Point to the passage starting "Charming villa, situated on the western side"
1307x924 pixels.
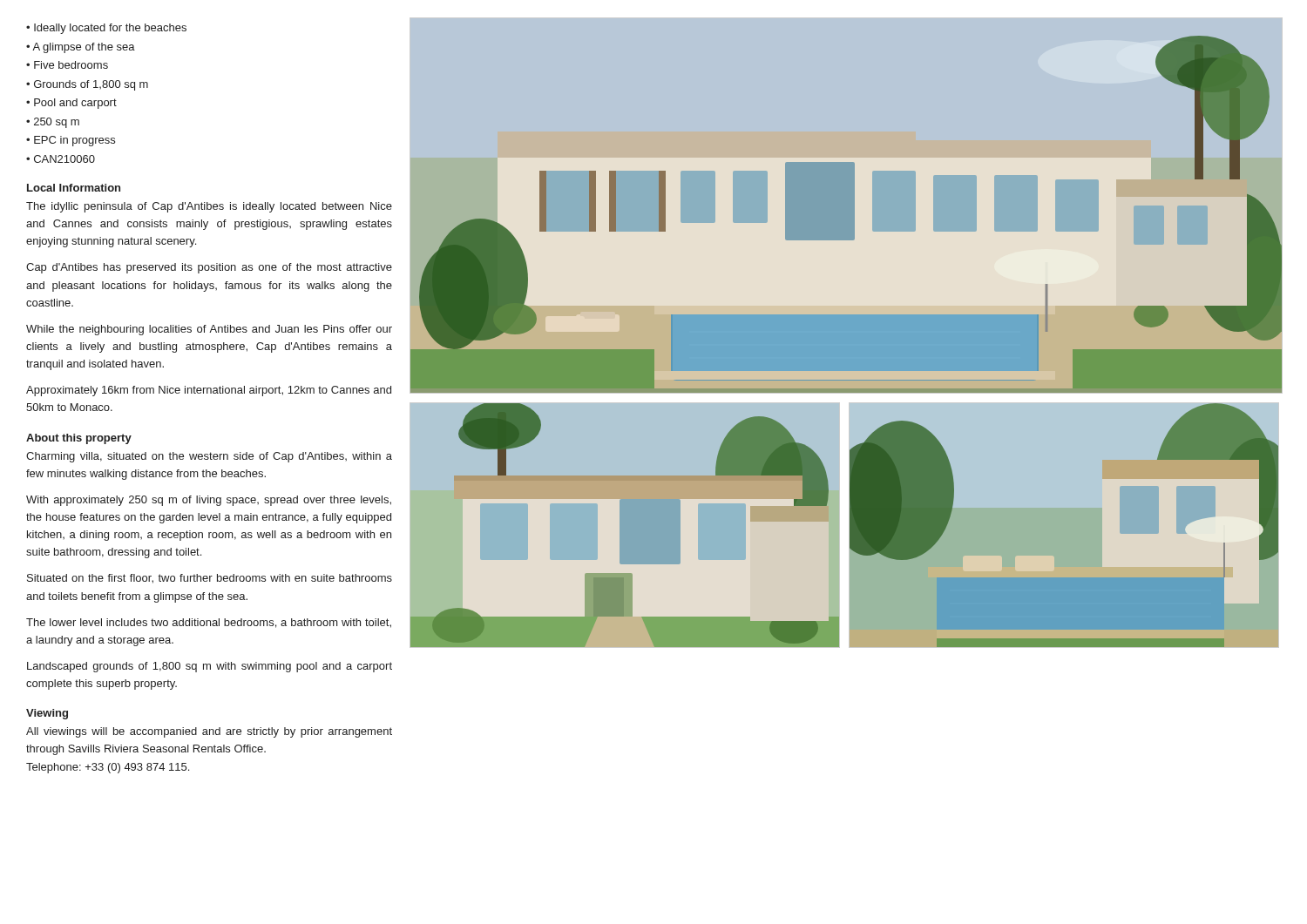(209, 464)
